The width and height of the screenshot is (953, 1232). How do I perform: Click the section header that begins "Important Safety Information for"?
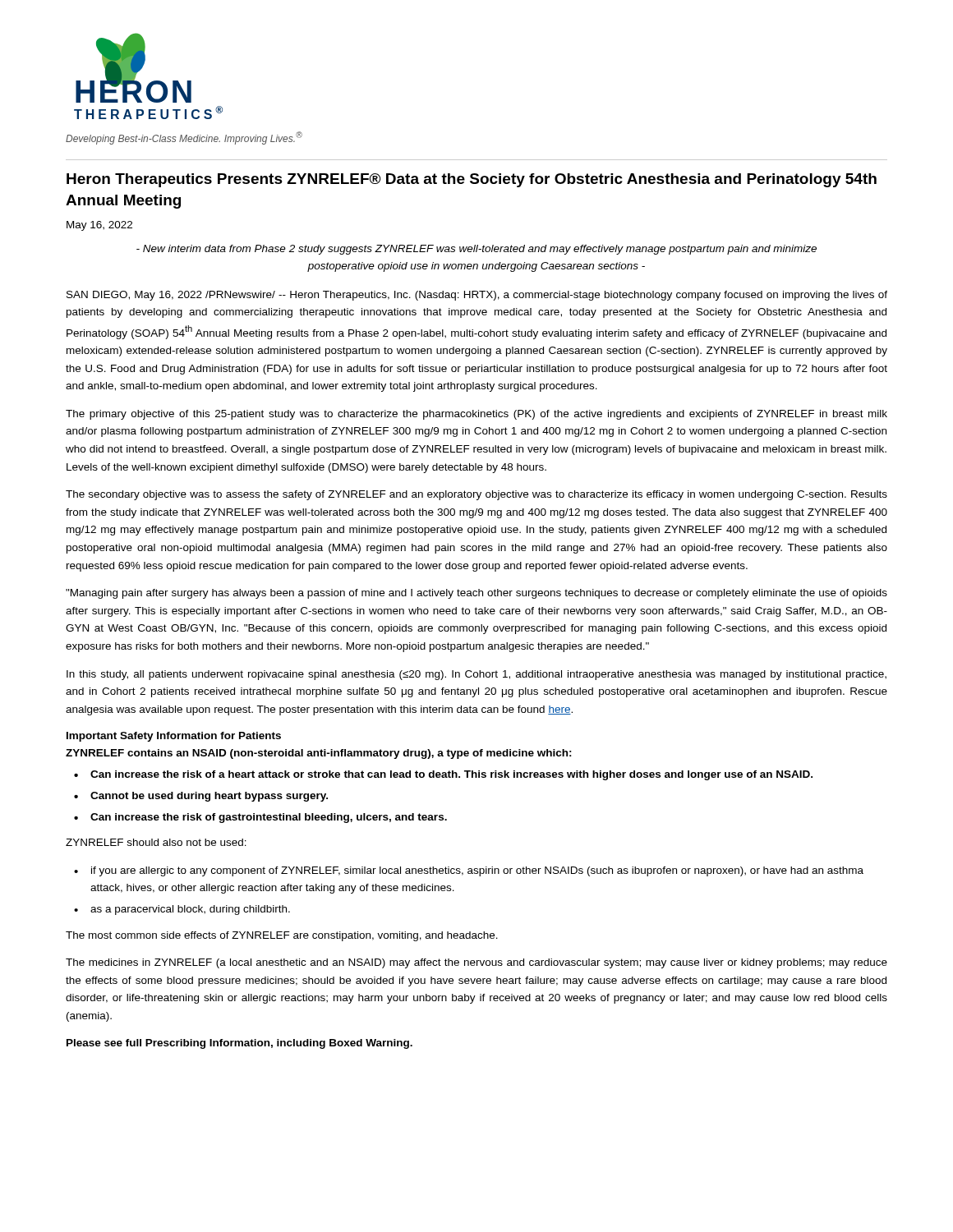point(174,736)
